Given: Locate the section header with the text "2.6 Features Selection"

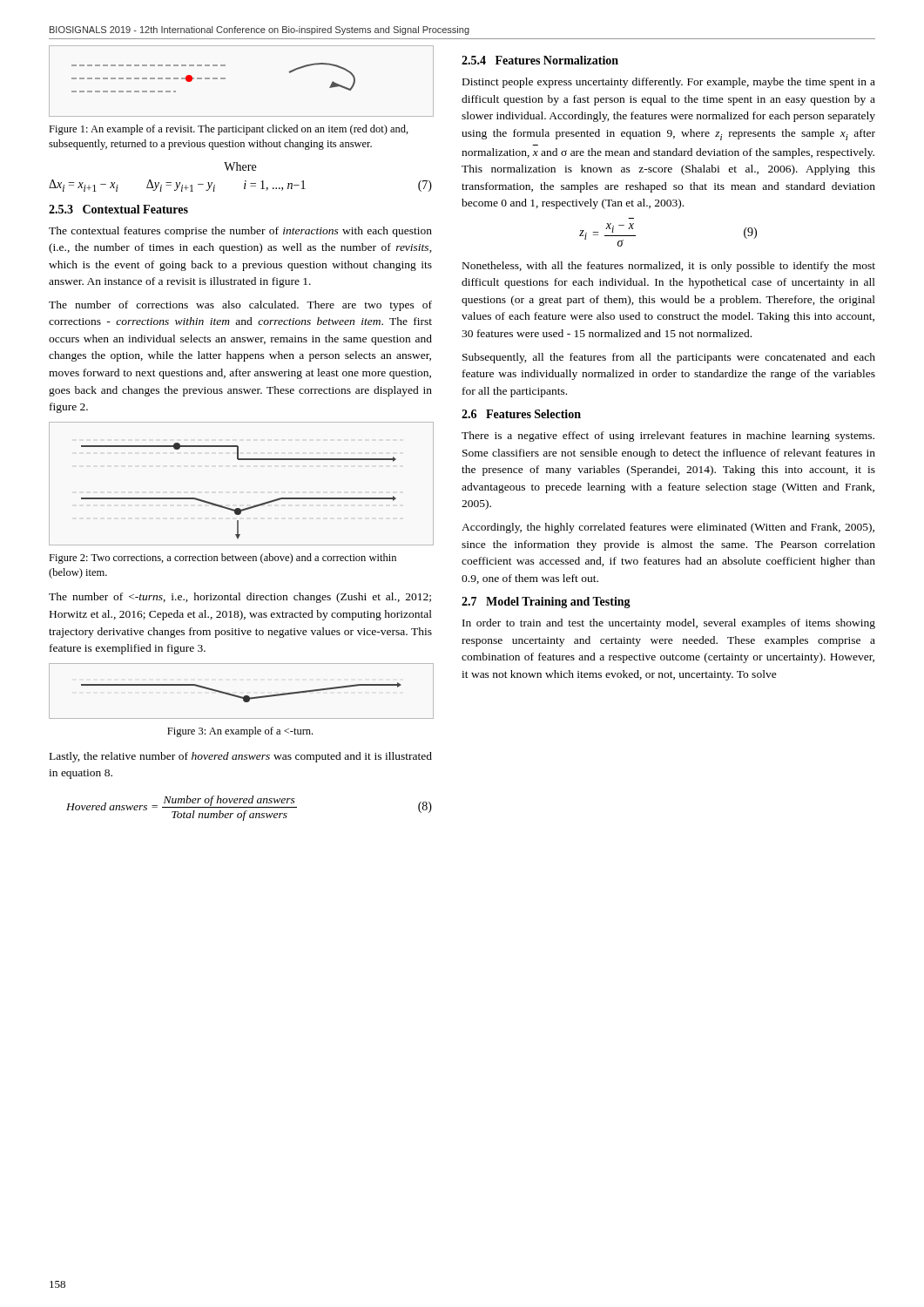Looking at the screenshot, I should (521, 415).
